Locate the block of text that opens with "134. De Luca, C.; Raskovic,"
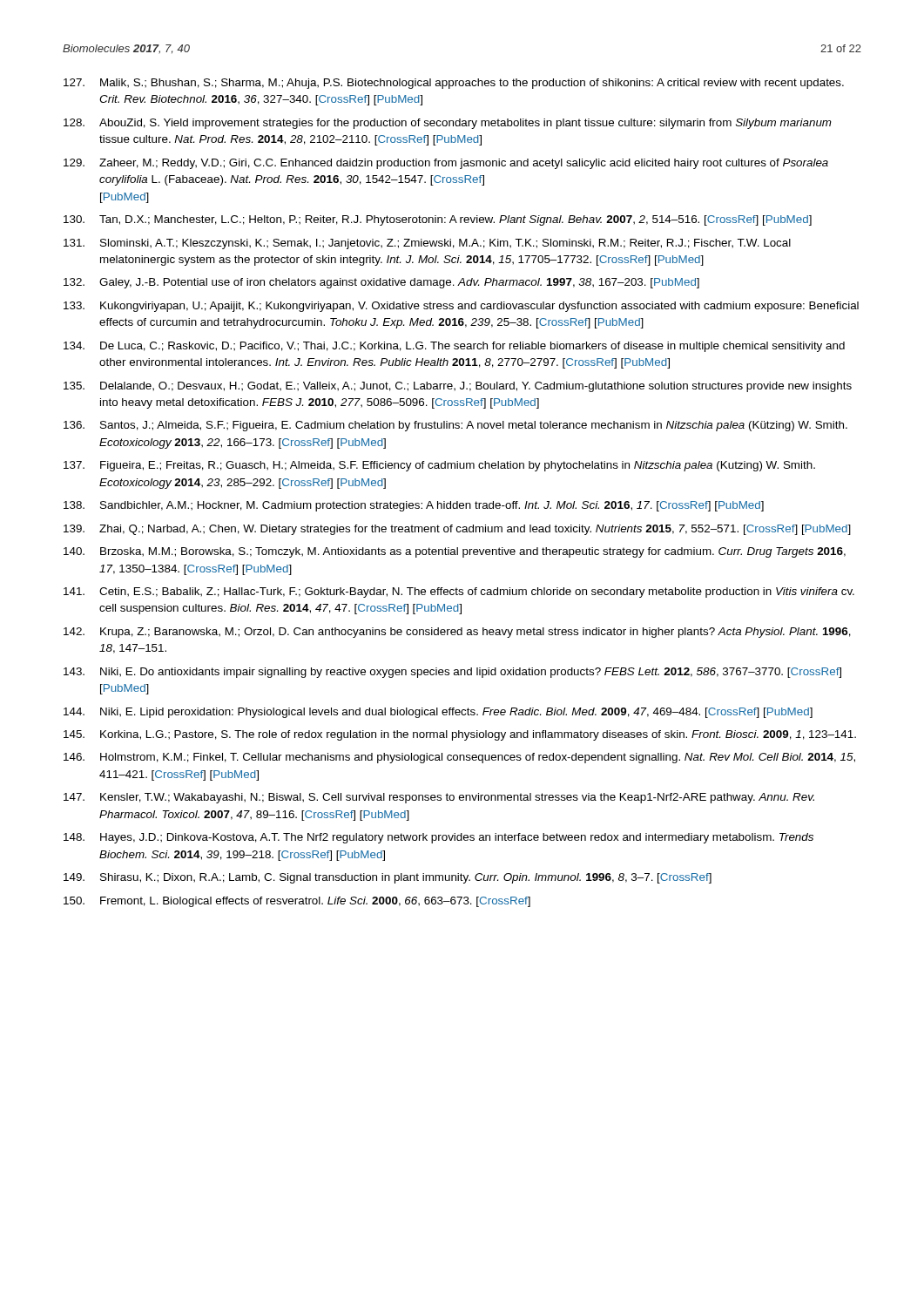The image size is (924, 1307). pos(462,354)
